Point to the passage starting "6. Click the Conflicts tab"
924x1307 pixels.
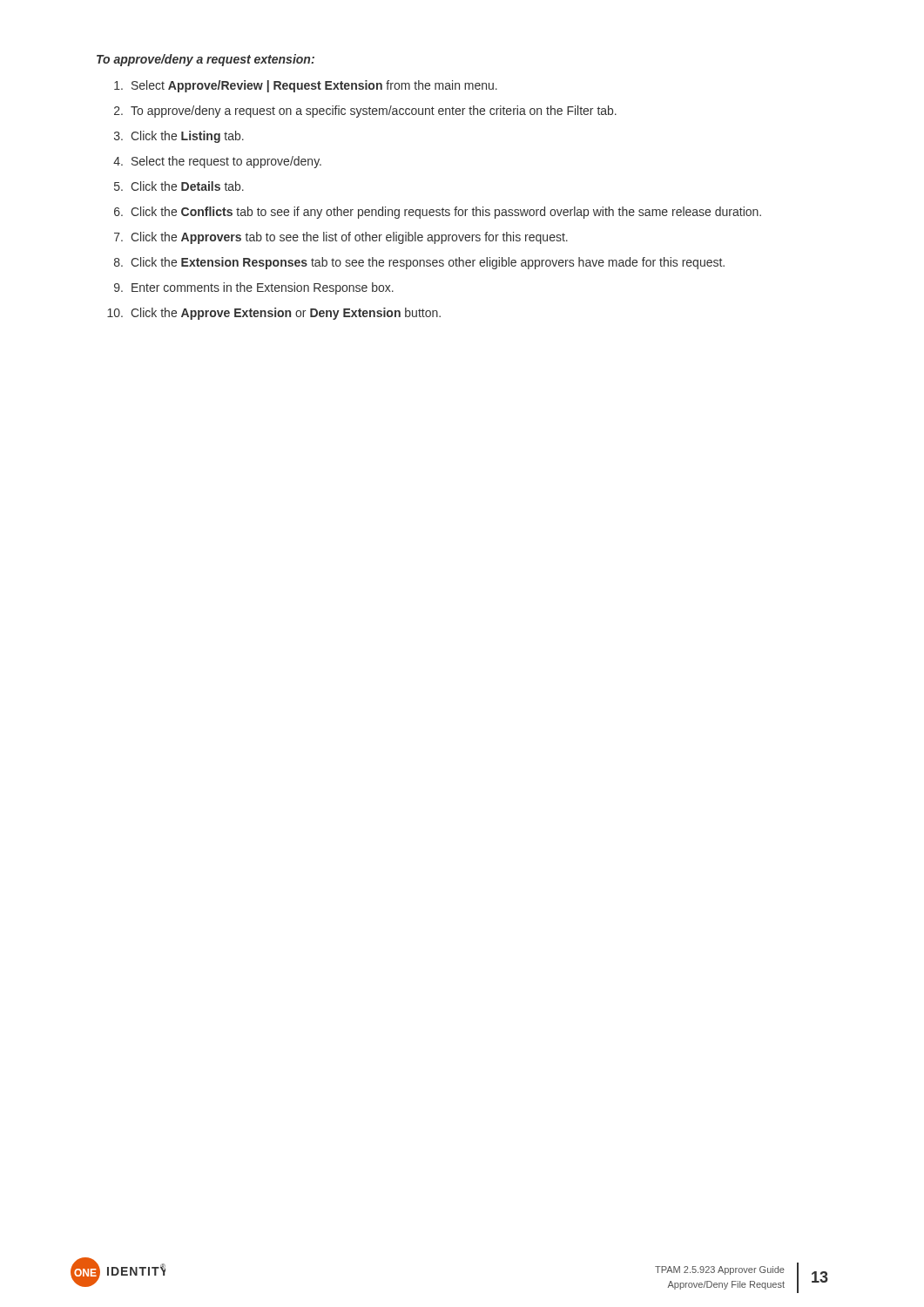(x=462, y=212)
